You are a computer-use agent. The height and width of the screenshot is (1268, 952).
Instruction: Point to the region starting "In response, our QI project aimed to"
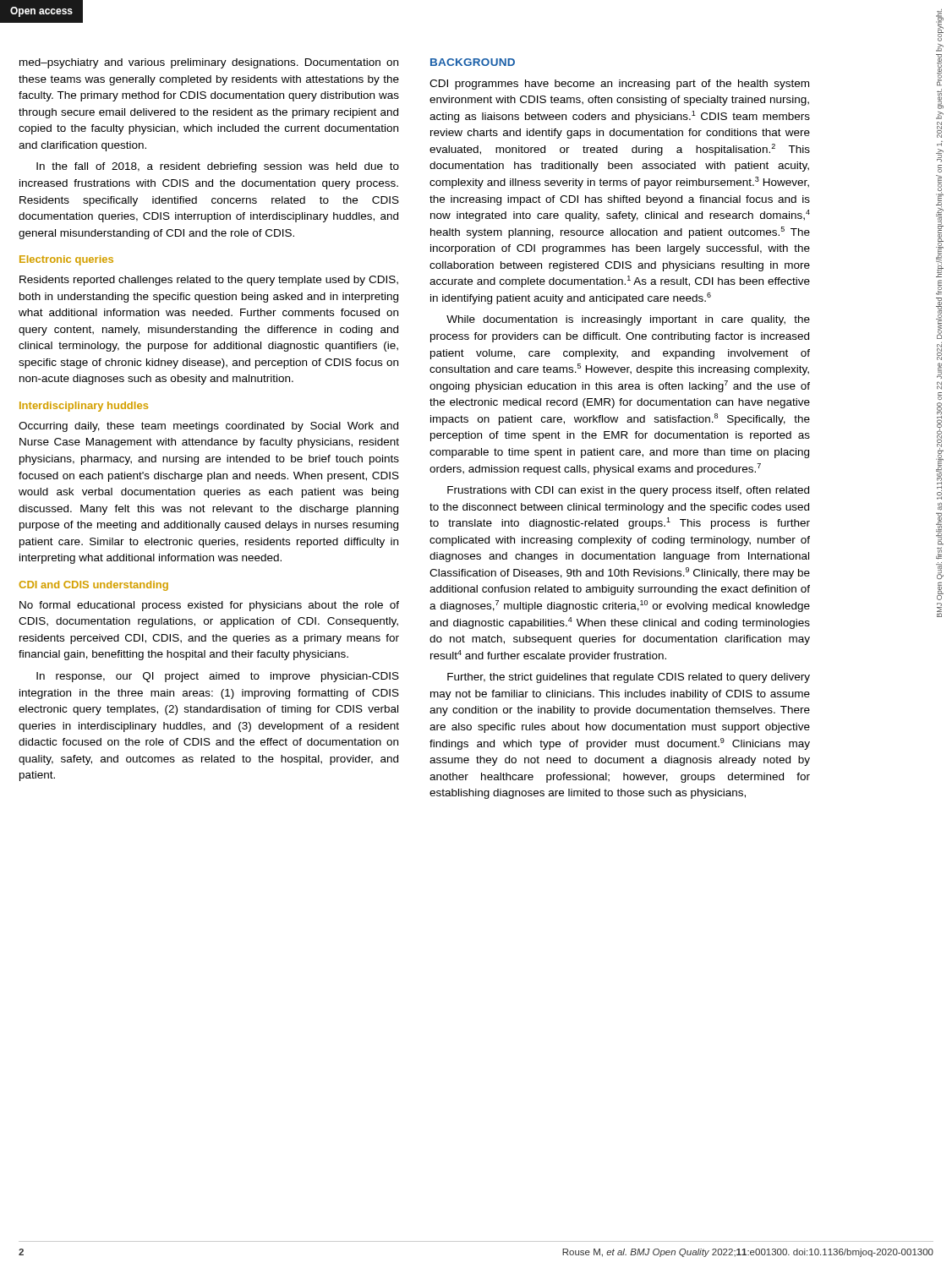click(x=209, y=726)
